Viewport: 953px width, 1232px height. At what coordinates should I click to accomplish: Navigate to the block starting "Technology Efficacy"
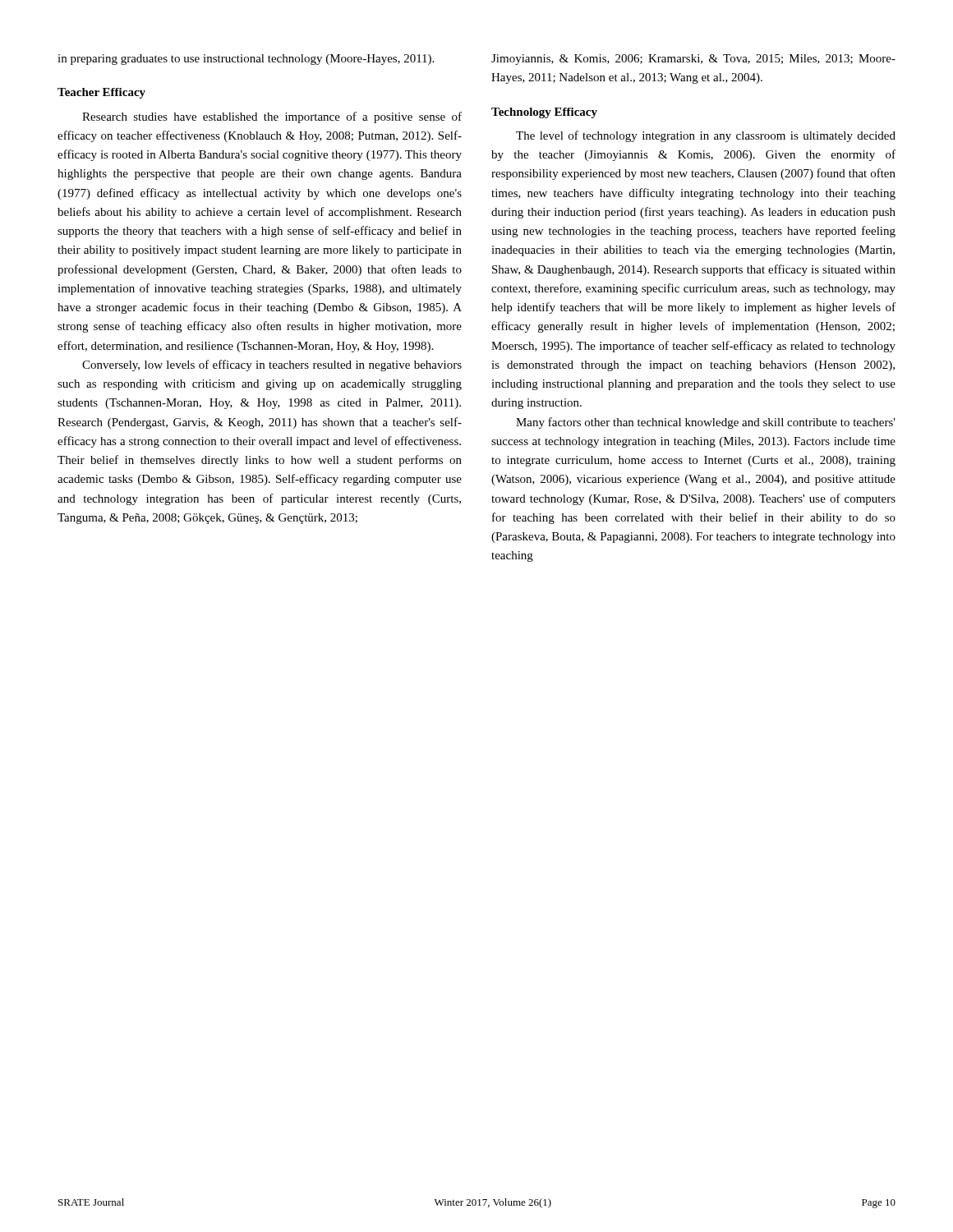tap(544, 111)
